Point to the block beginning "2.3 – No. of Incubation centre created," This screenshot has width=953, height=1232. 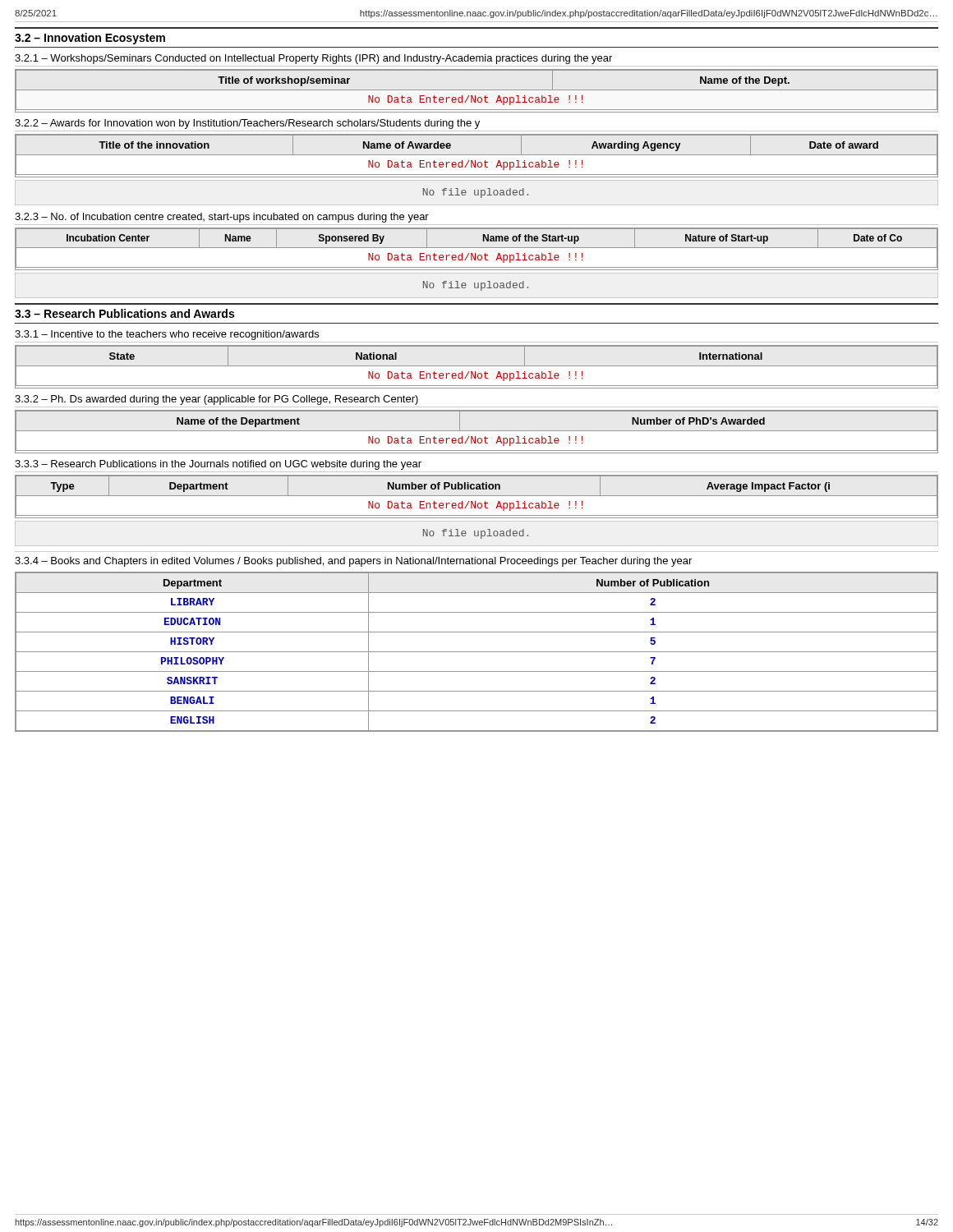coord(222,216)
